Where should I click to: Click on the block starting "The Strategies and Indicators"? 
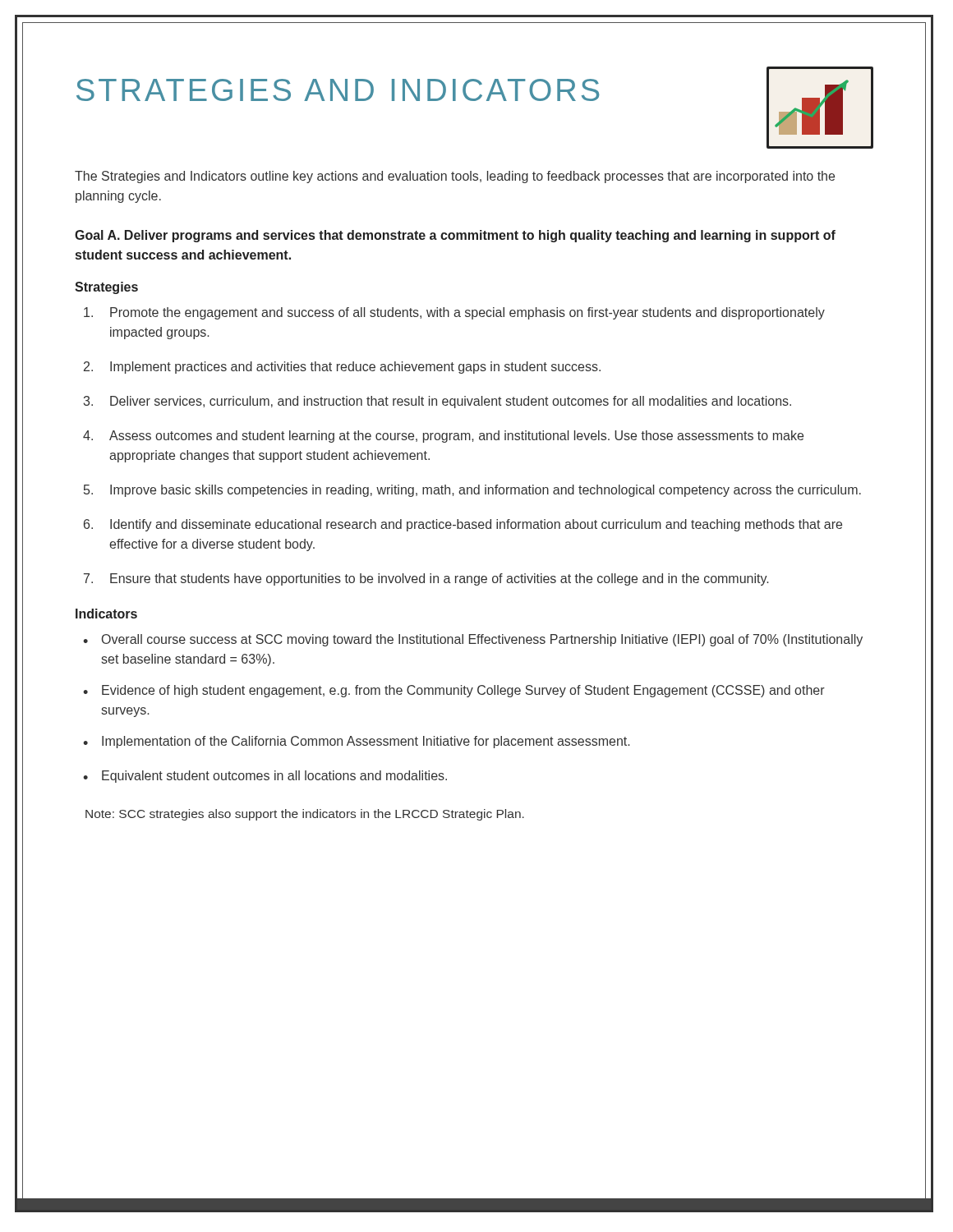474,186
